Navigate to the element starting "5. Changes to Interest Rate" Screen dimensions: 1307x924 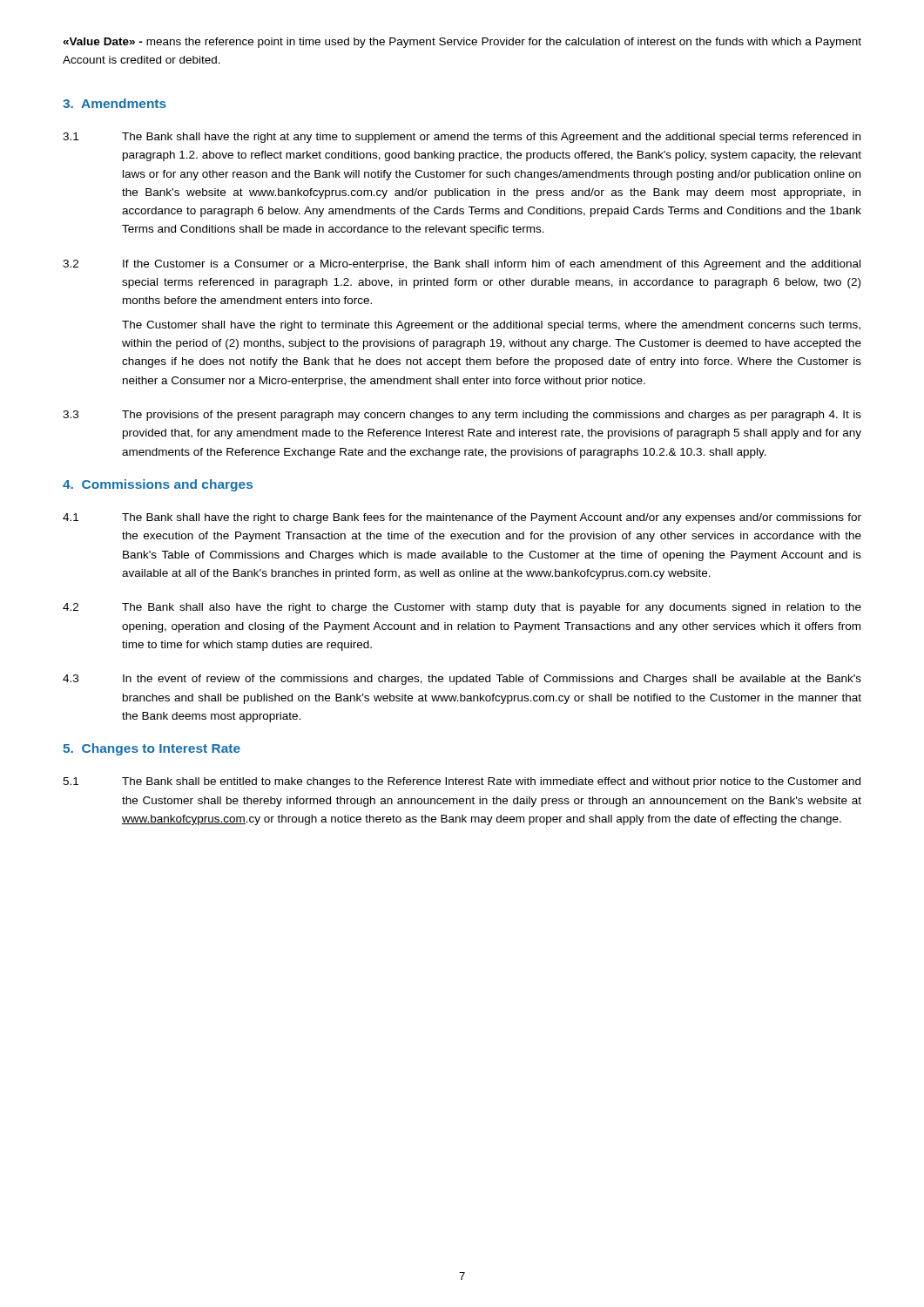(152, 748)
